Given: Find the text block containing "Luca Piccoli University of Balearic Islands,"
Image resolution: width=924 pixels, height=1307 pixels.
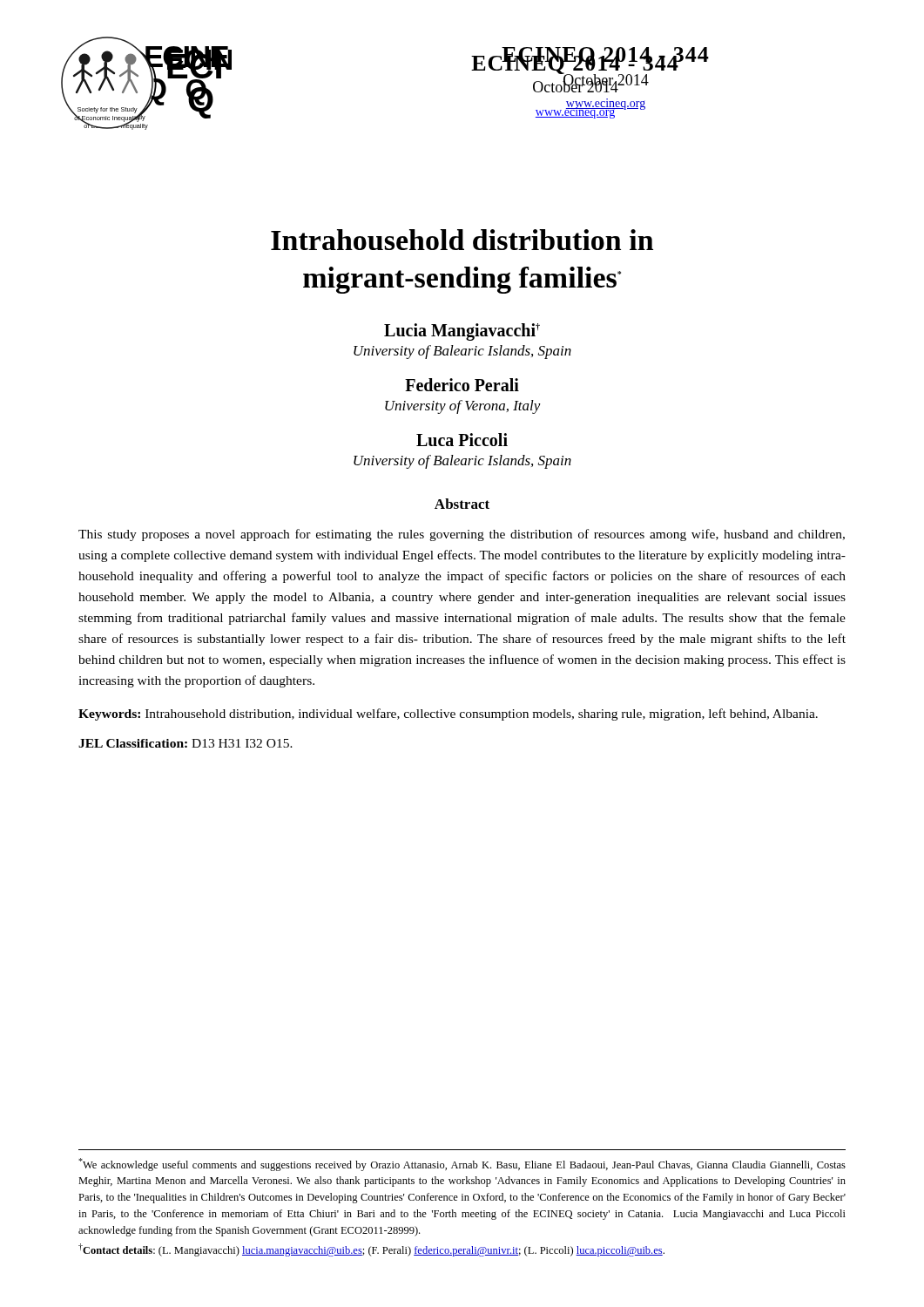Looking at the screenshot, I should click(x=462, y=450).
